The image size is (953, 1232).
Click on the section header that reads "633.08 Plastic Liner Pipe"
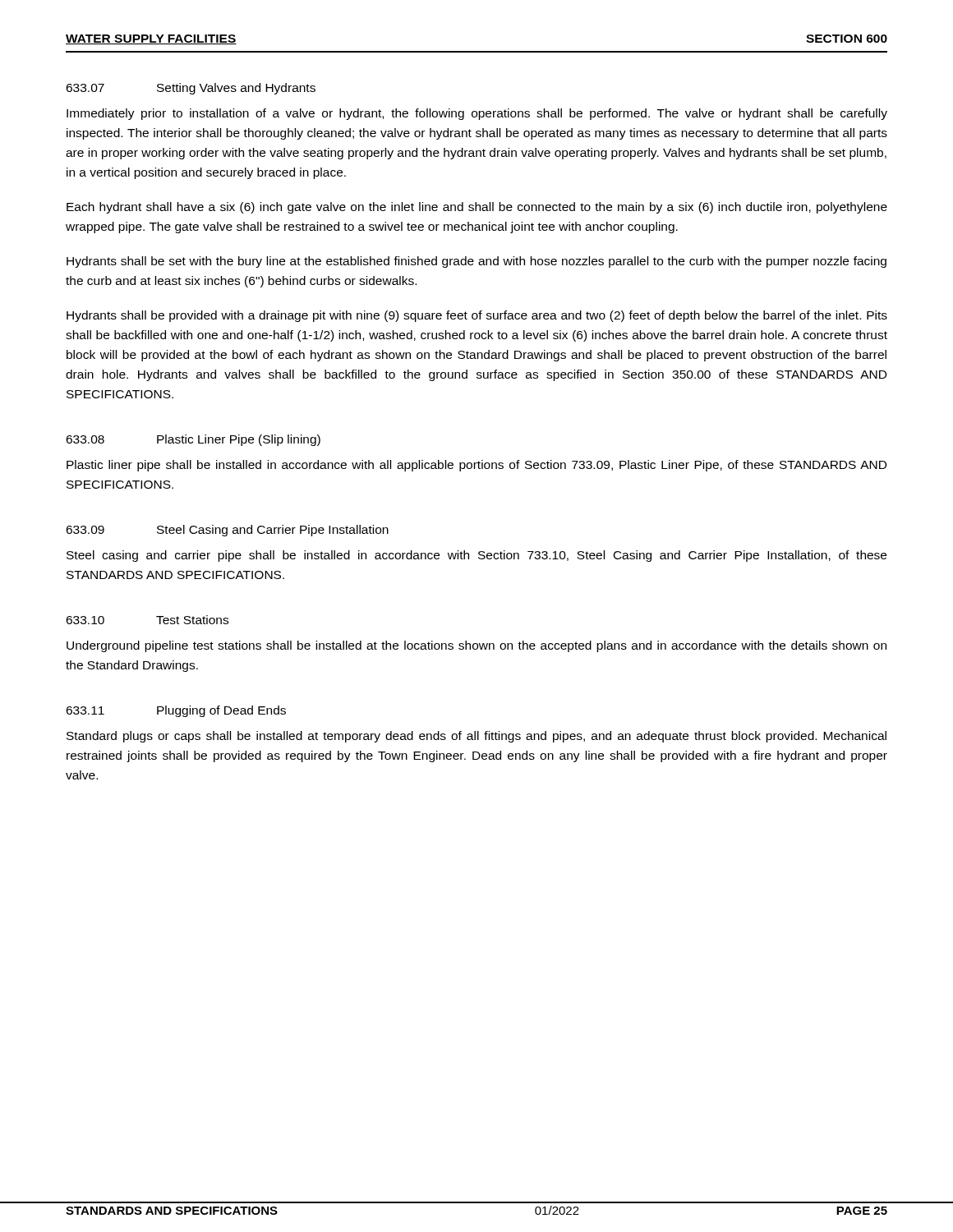pyautogui.click(x=193, y=440)
